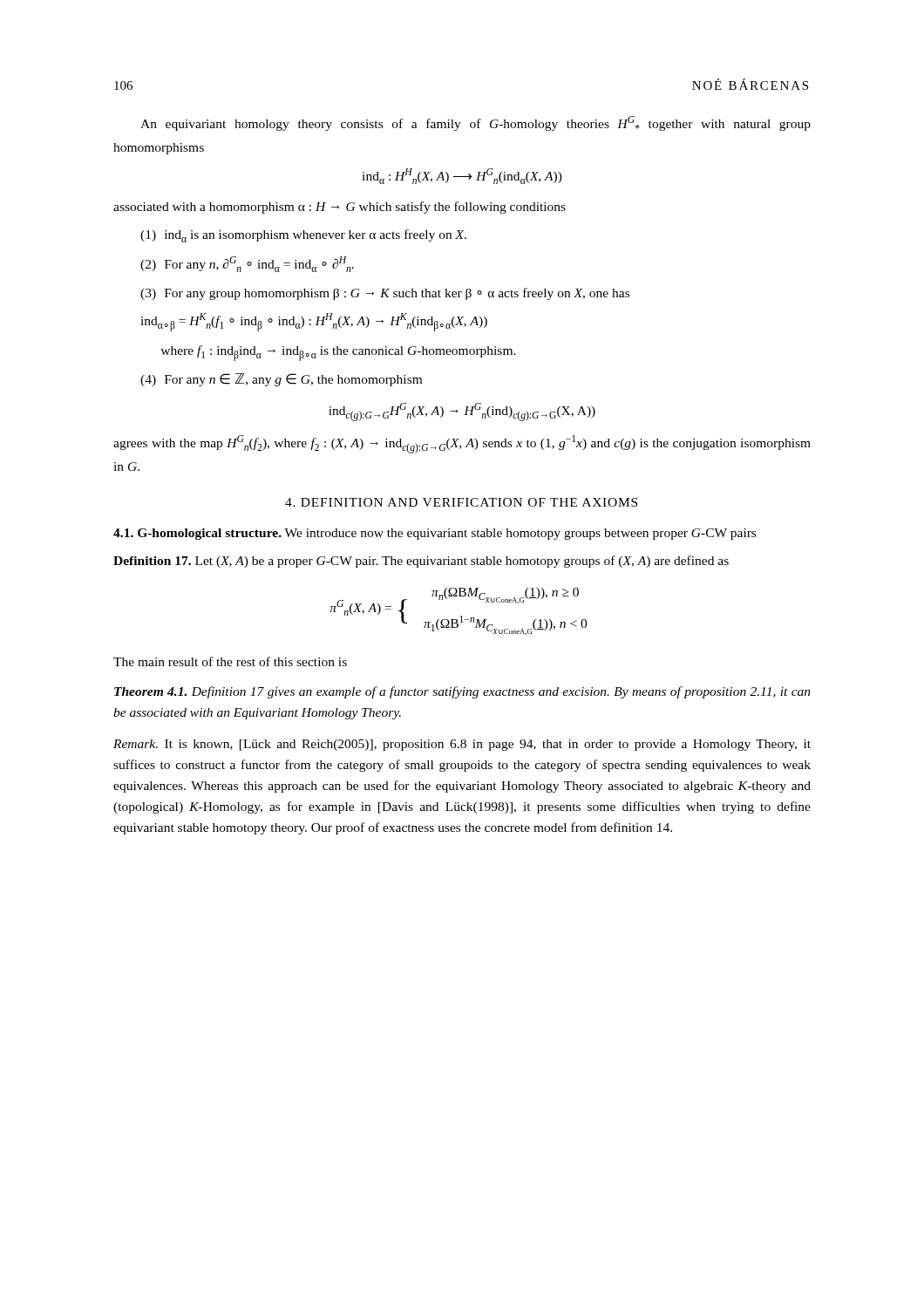This screenshot has height=1308, width=924.
Task: Click on the passage starting "Theorem 4.1. Definition 17 gives an"
Action: tap(462, 702)
